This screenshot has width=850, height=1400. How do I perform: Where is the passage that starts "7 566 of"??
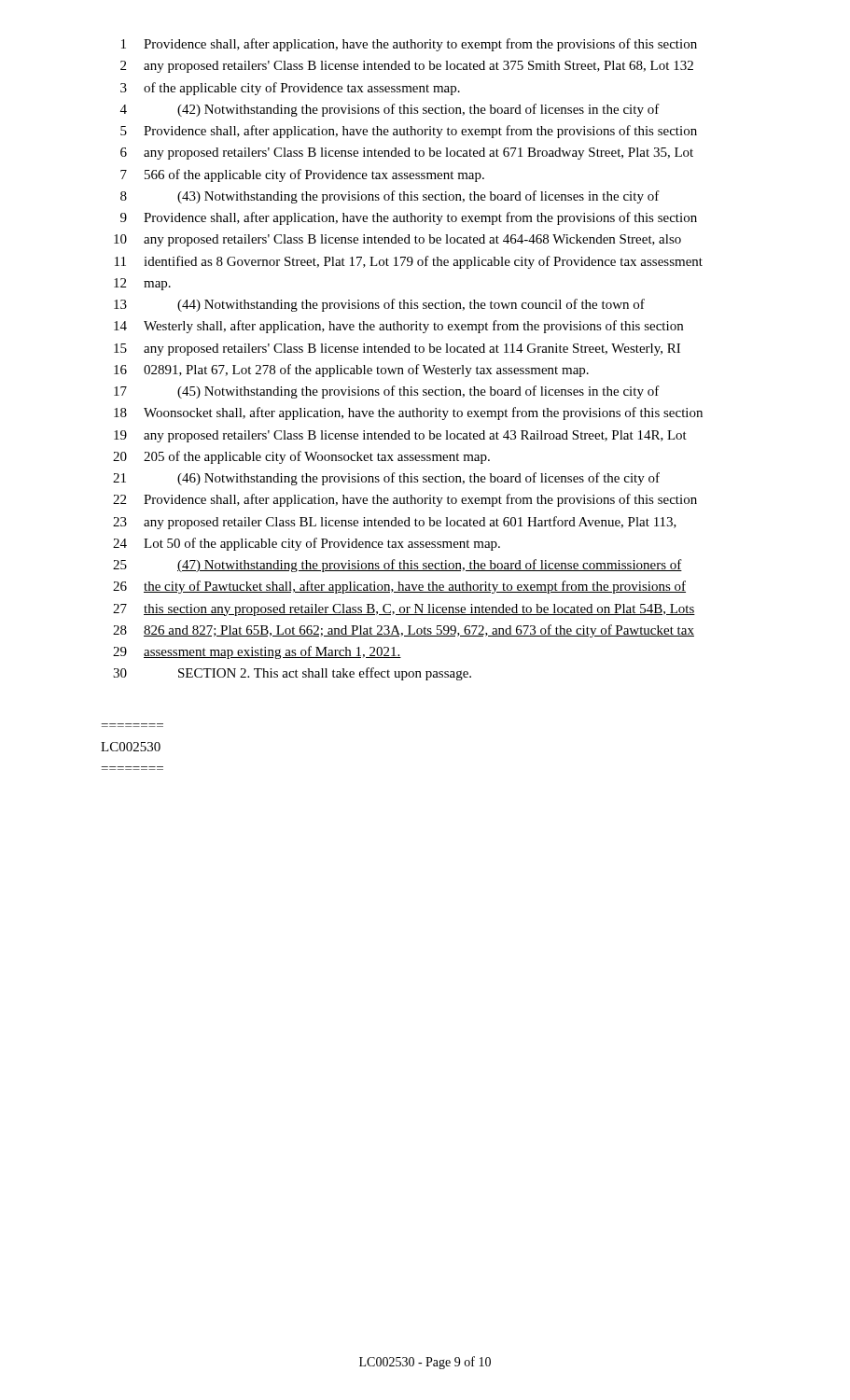(442, 175)
